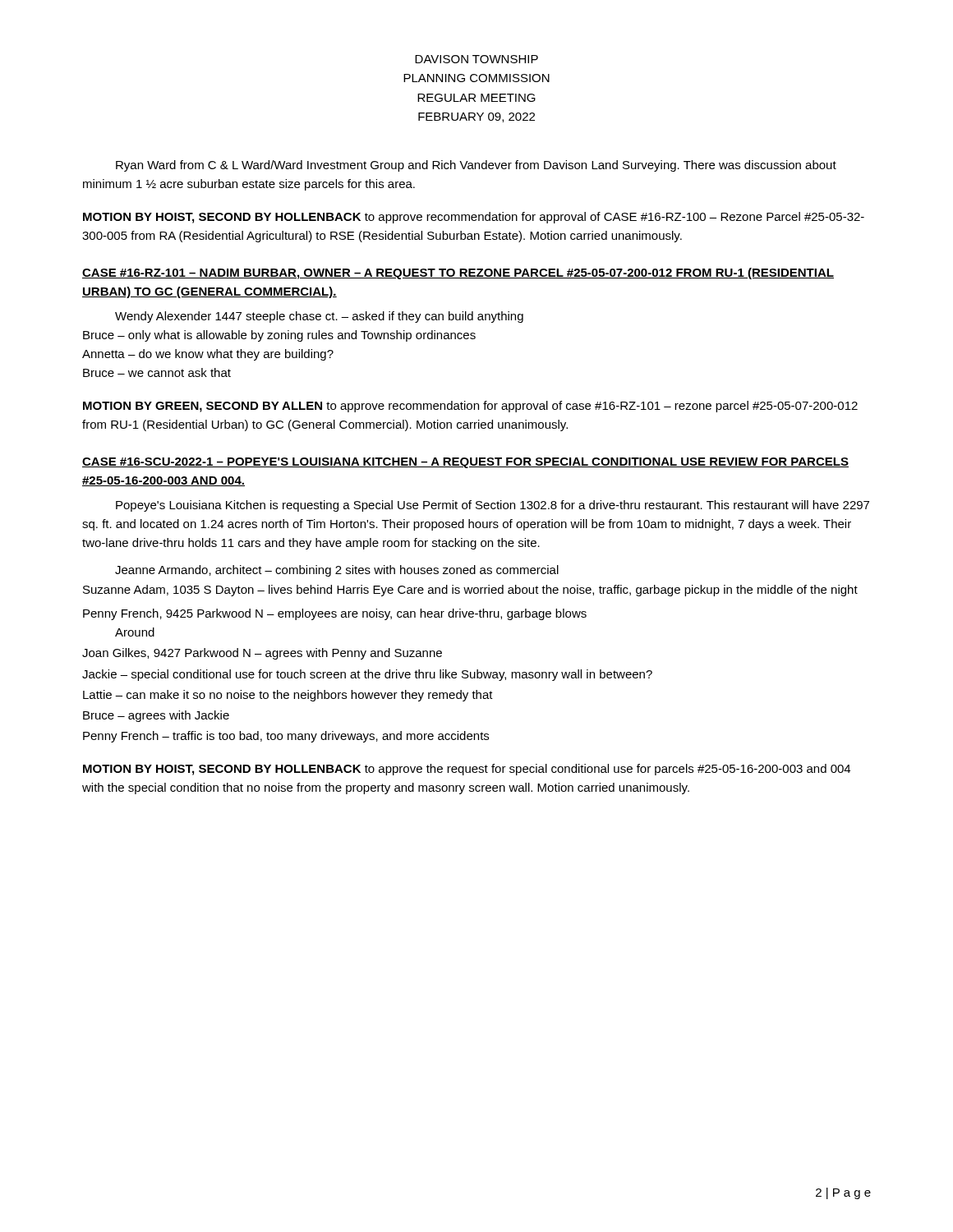Select the region starting "MOTION BY GREEN, SECOND BY ALLEN"
Image resolution: width=953 pixels, height=1232 pixels.
(x=476, y=415)
